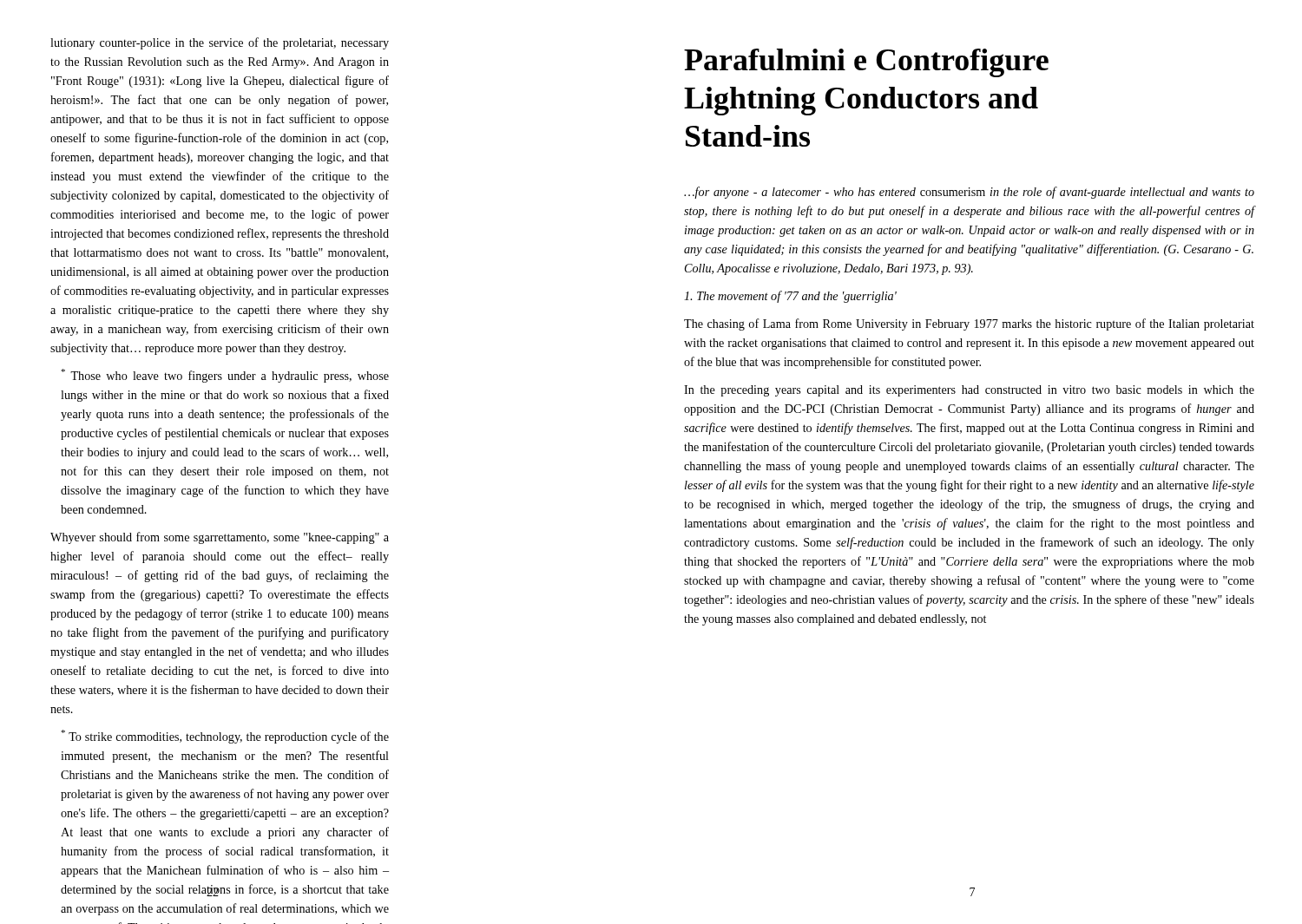The height and width of the screenshot is (924, 1302).
Task: Navigate to the region starting "In the preceding years"
Action: click(x=969, y=504)
